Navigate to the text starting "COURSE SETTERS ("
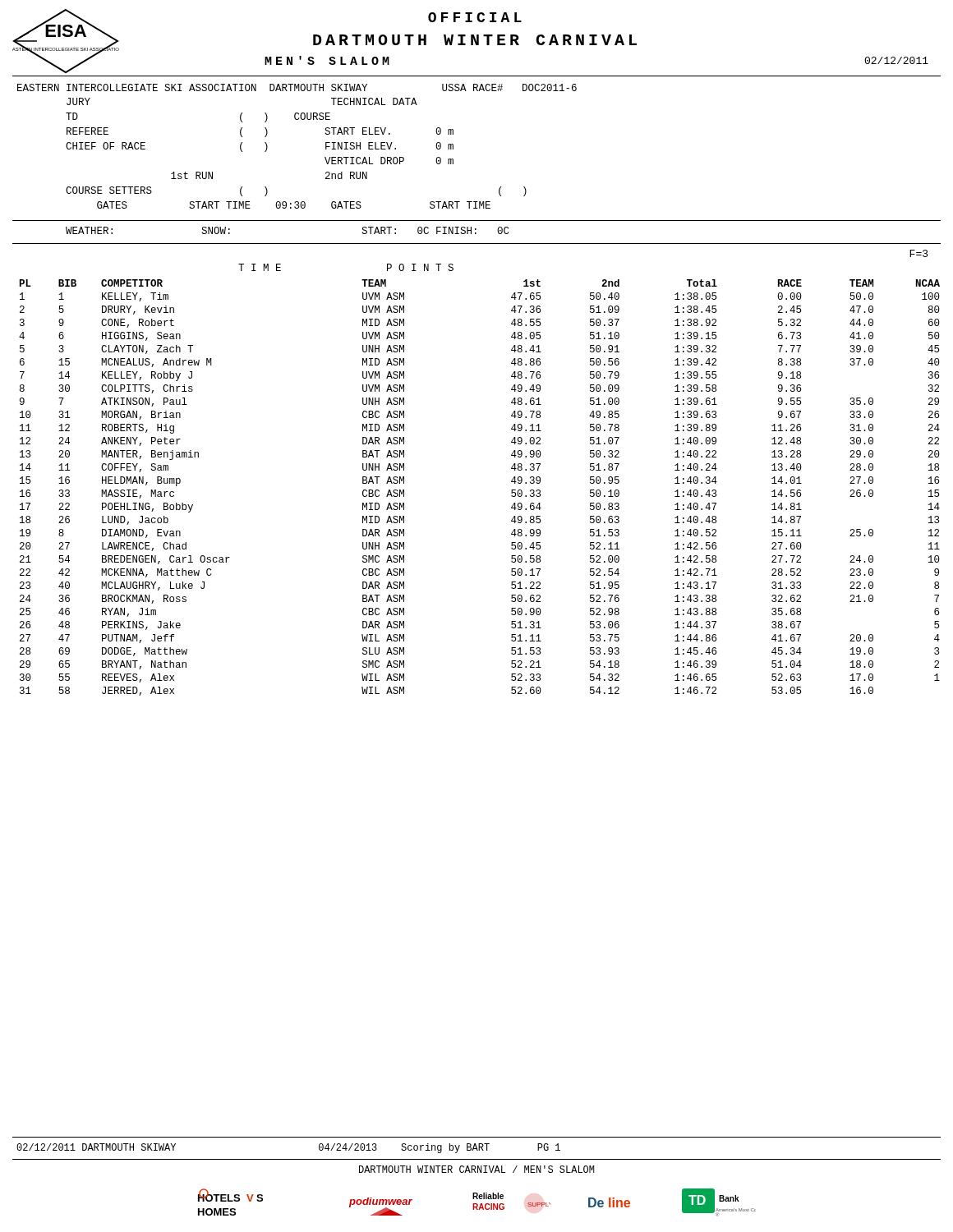The width and height of the screenshot is (953, 1232). (297, 191)
